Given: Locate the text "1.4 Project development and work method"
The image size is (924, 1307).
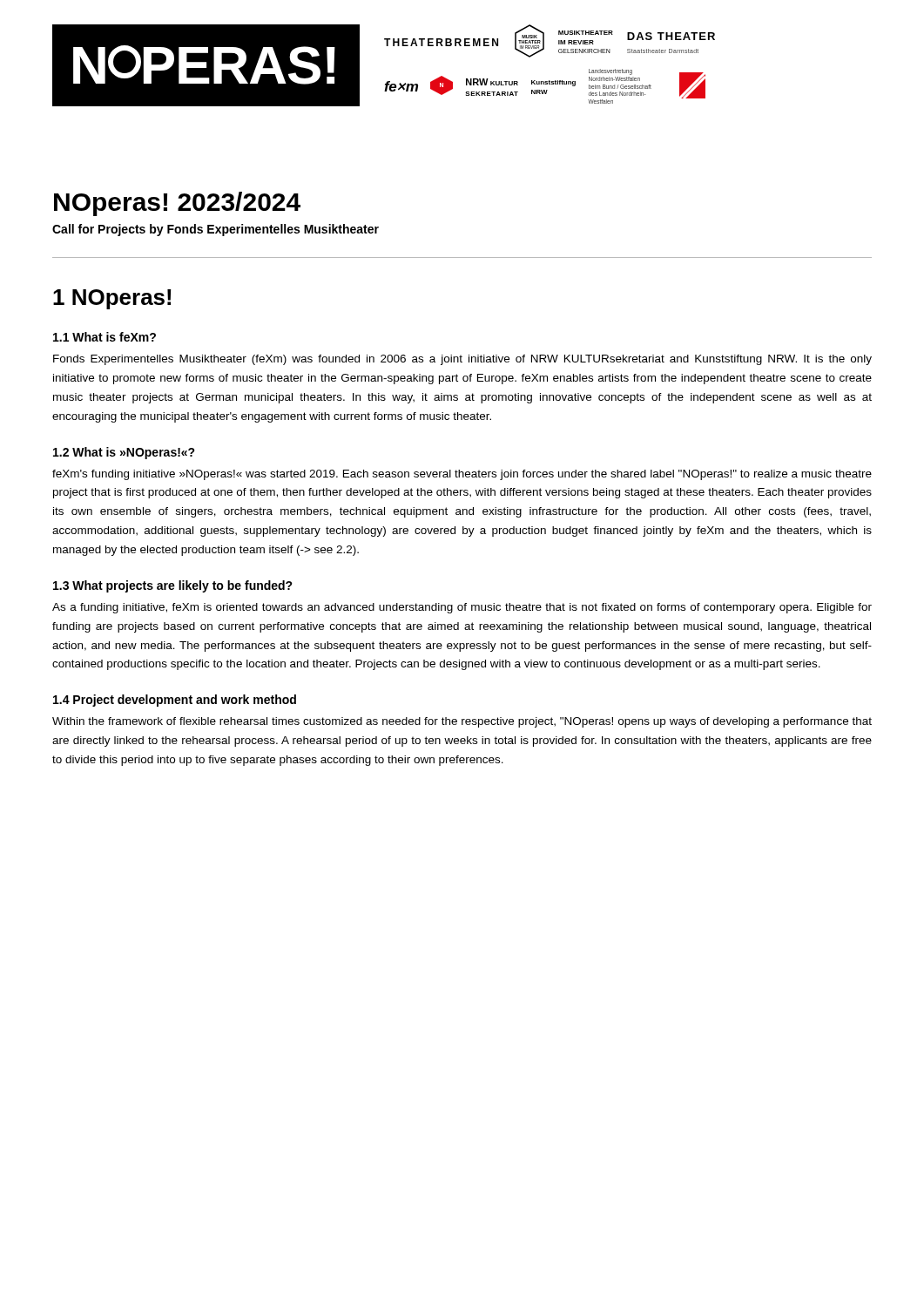Looking at the screenshot, I should [x=175, y=701].
